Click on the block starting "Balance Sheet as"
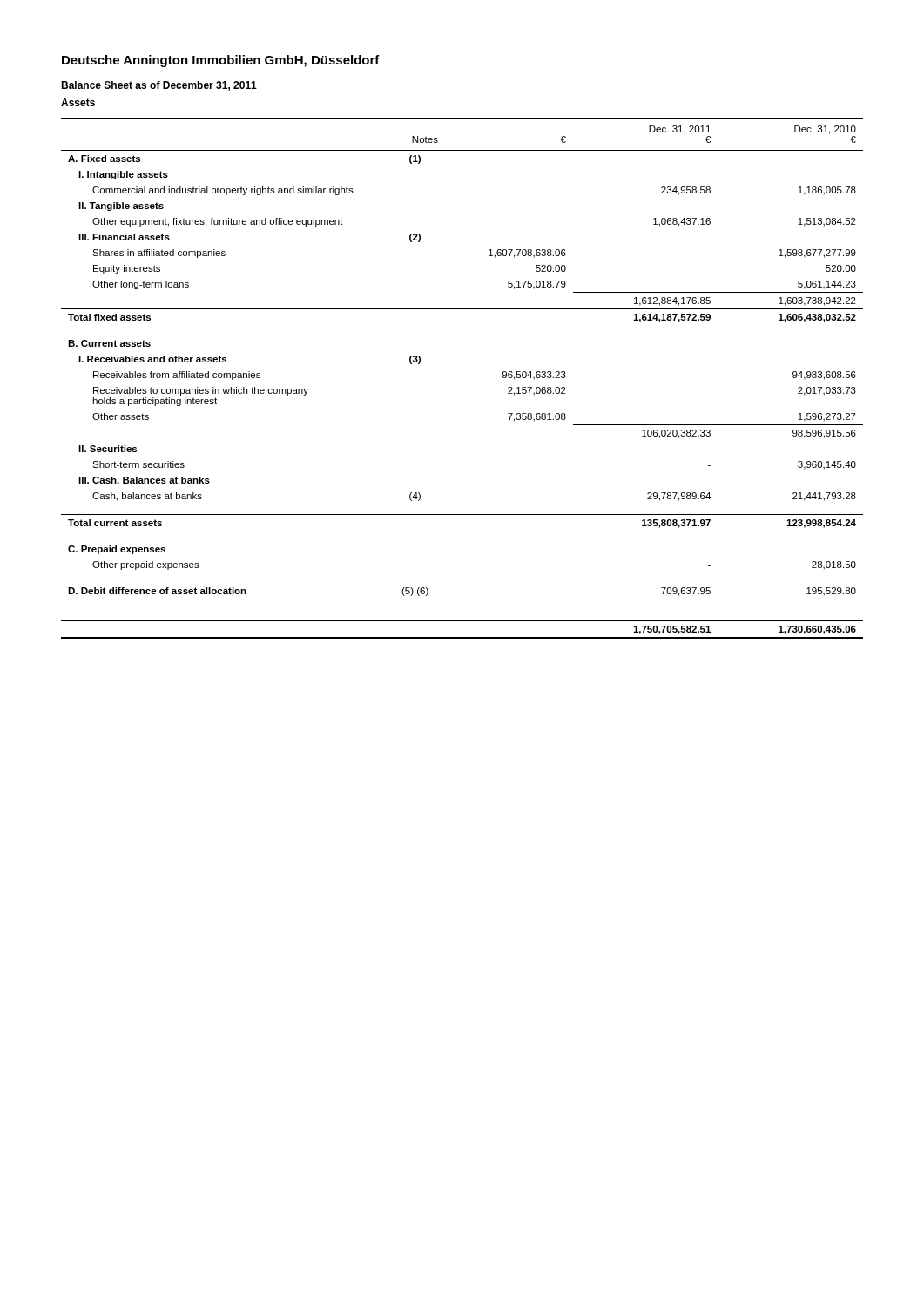Screen dimensions: 1307x924 (x=159, y=85)
